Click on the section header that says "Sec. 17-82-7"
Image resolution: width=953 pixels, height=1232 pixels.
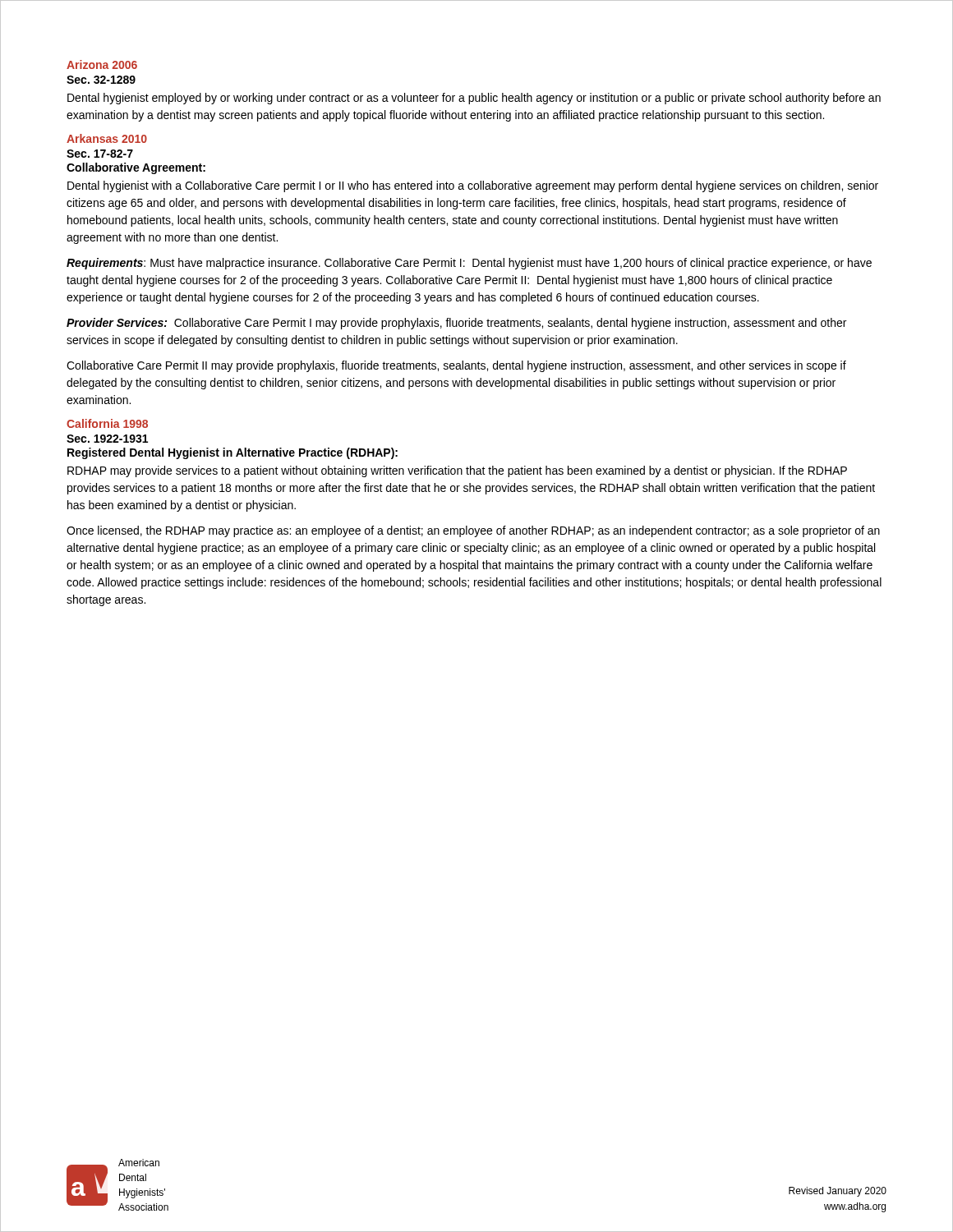coord(100,154)
